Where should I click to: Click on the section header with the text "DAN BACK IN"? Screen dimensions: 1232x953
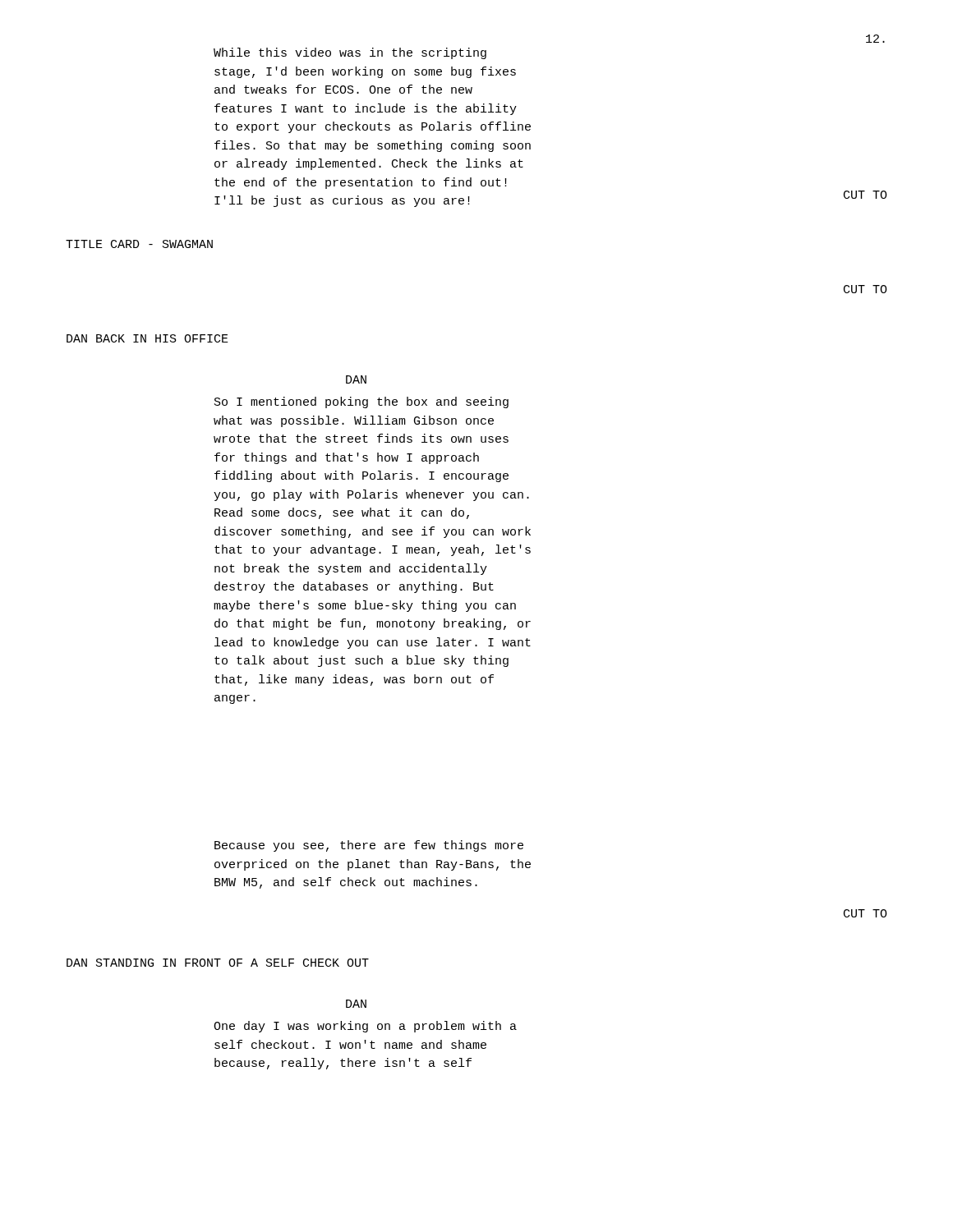coord(147,340)
